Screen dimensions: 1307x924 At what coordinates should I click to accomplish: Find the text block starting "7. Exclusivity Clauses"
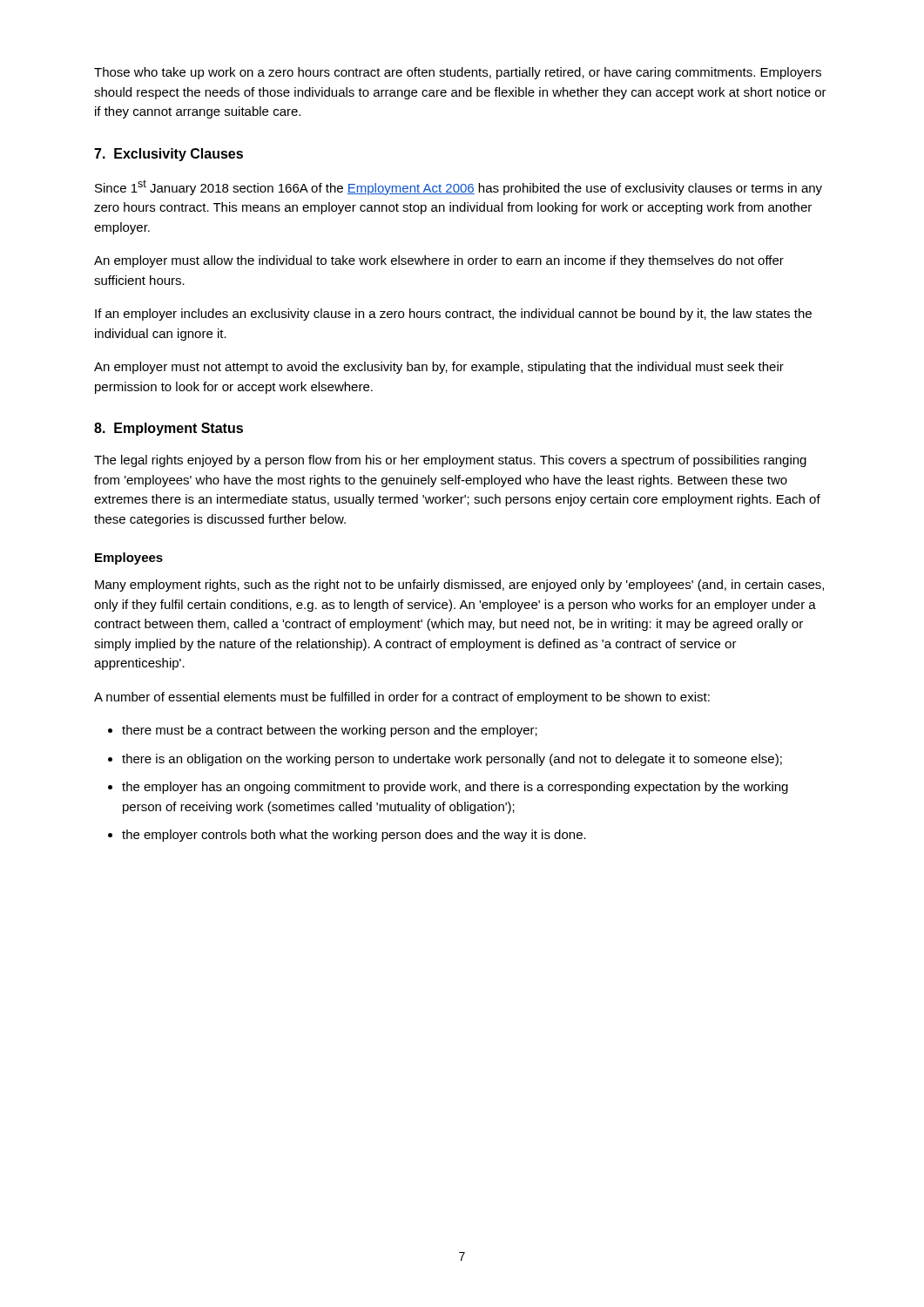[169, 155]
